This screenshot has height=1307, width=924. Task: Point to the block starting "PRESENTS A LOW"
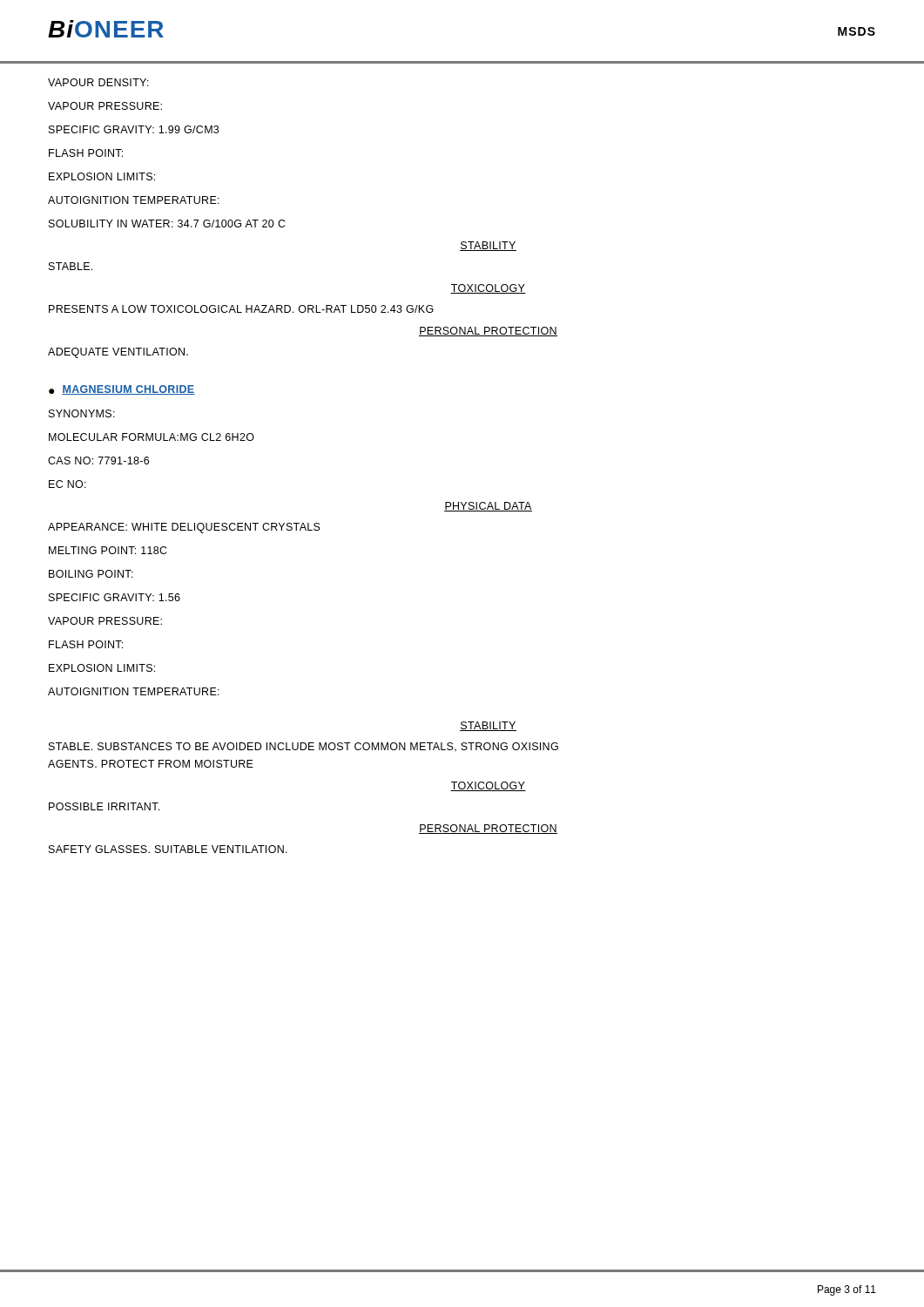click(x=241, y=309)
